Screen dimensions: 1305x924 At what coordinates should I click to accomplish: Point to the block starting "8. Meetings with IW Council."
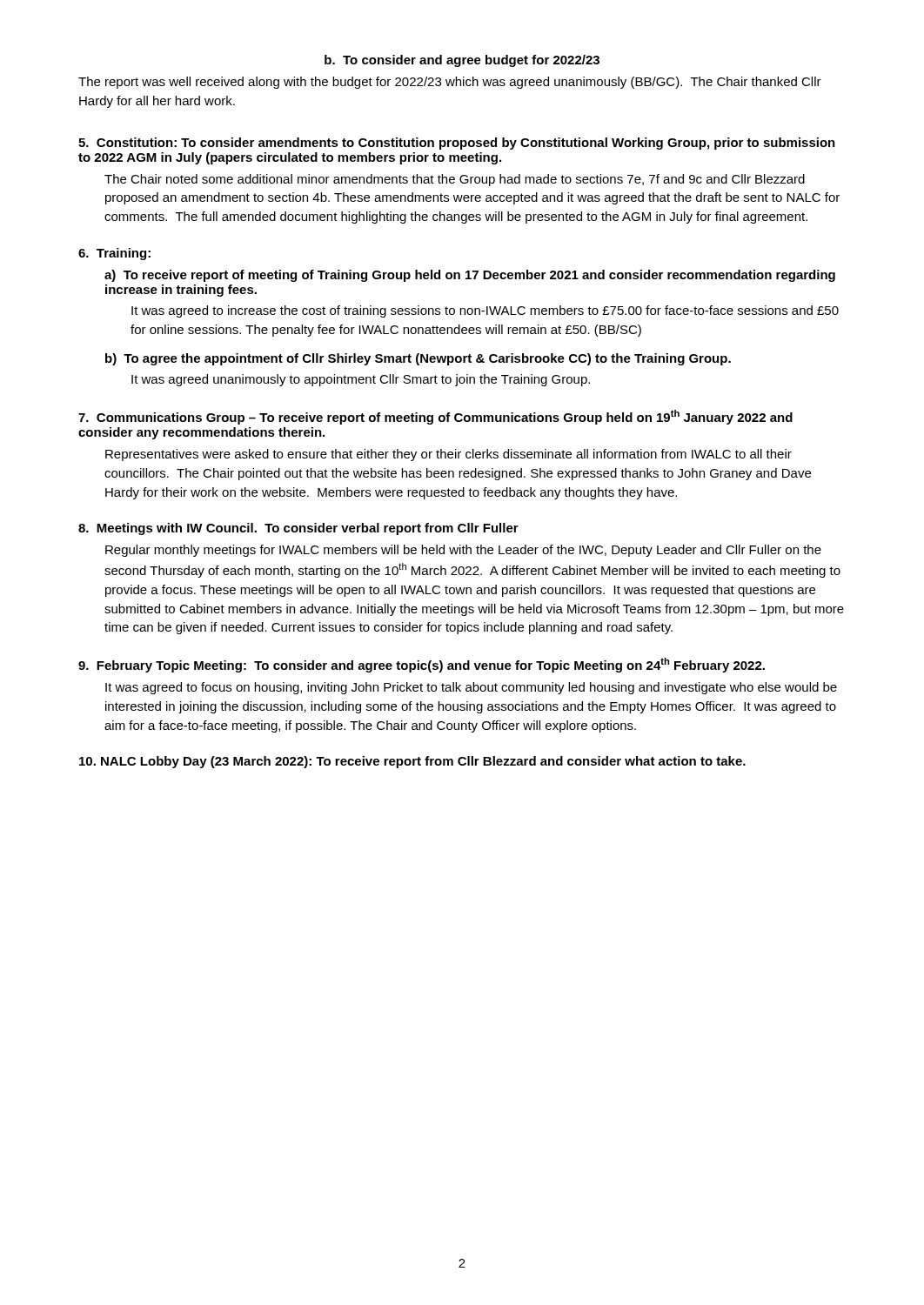tap(298, 528)
